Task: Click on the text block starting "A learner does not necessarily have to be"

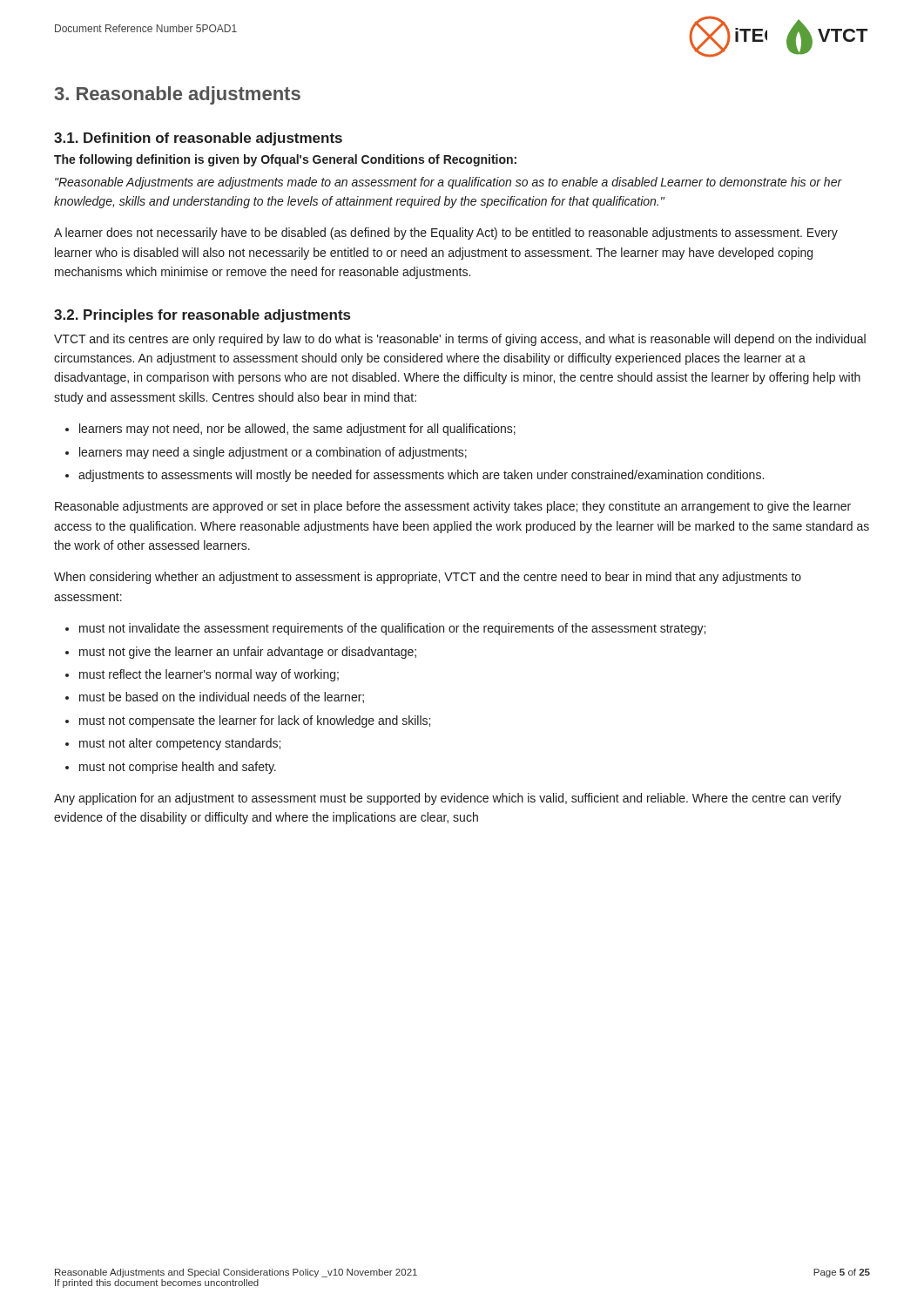Action: coord(446,252)
